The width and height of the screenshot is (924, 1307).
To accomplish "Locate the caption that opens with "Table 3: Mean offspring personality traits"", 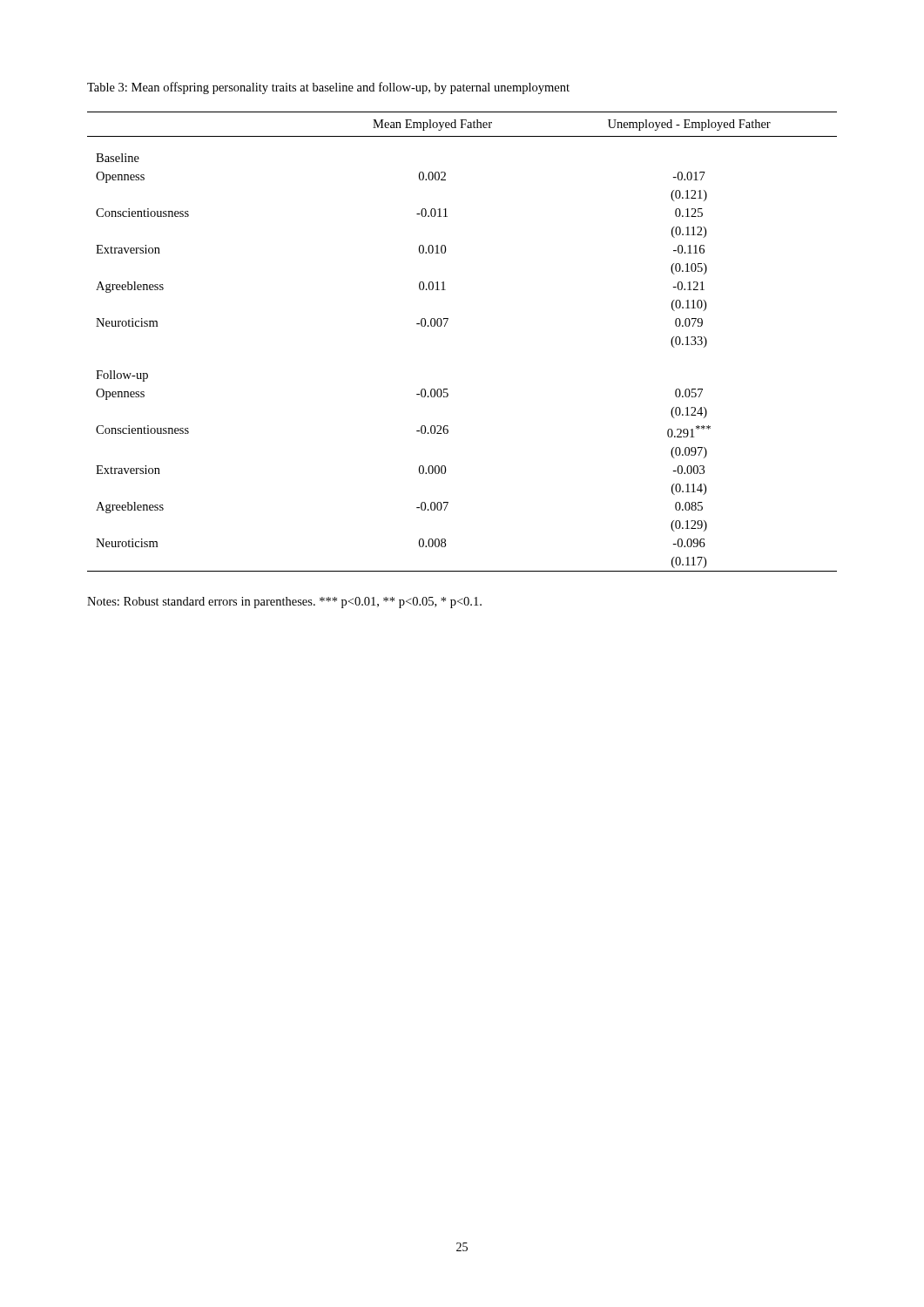I will pyautogui.click(x=328, y=87).
